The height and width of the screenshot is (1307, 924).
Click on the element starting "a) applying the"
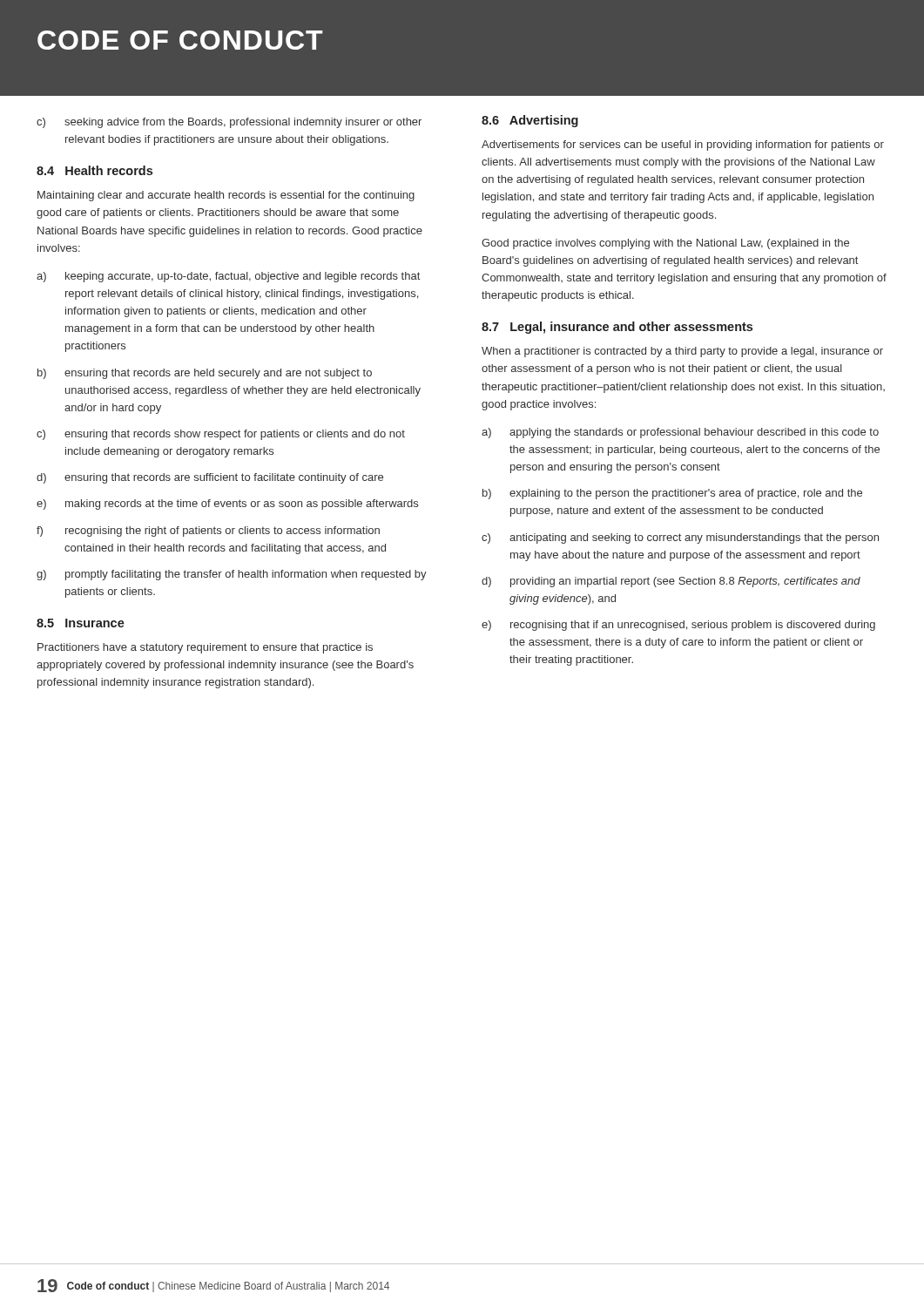pos(684,450)
